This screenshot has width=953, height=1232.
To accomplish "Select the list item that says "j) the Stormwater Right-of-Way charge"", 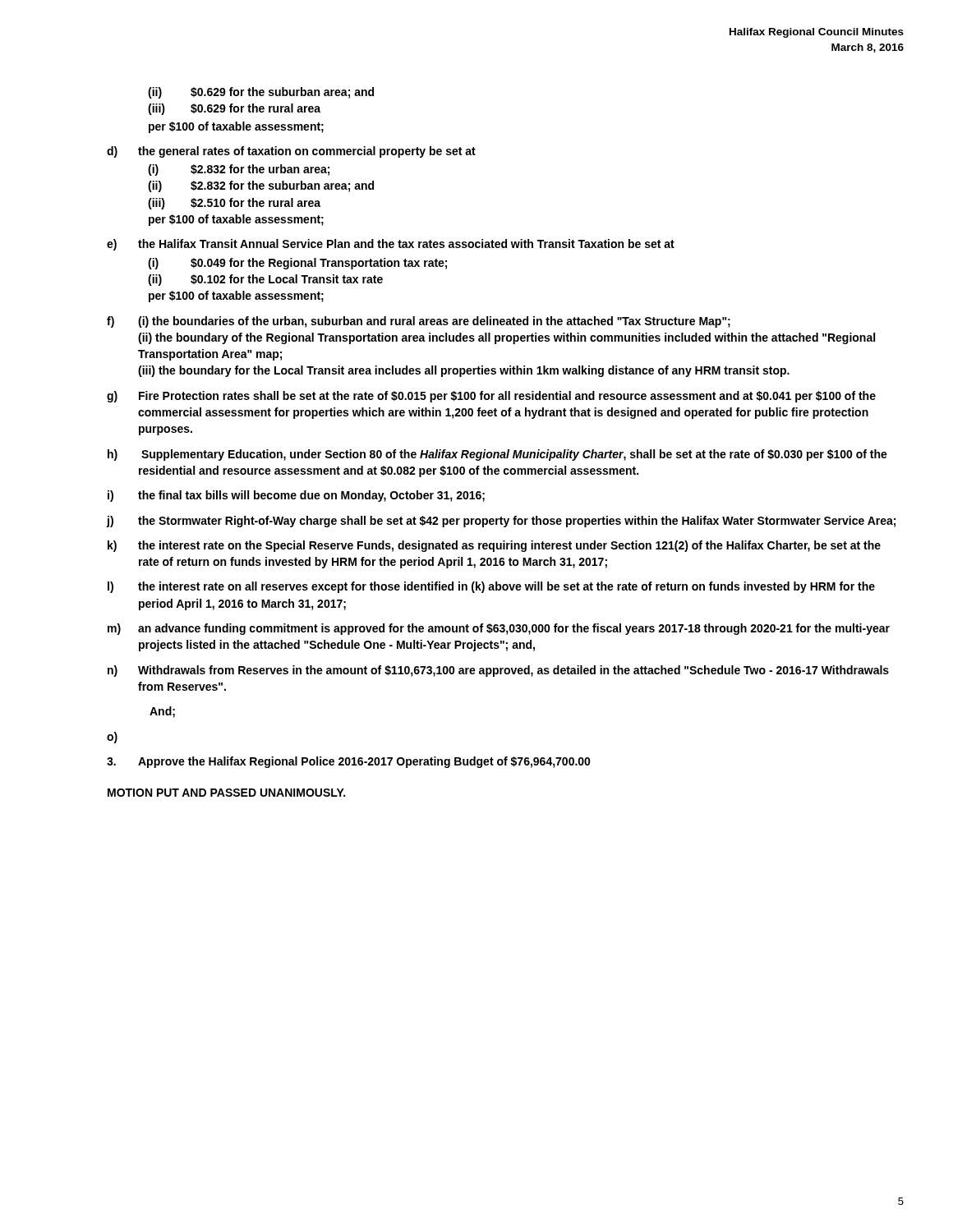I will click(505, 520).
